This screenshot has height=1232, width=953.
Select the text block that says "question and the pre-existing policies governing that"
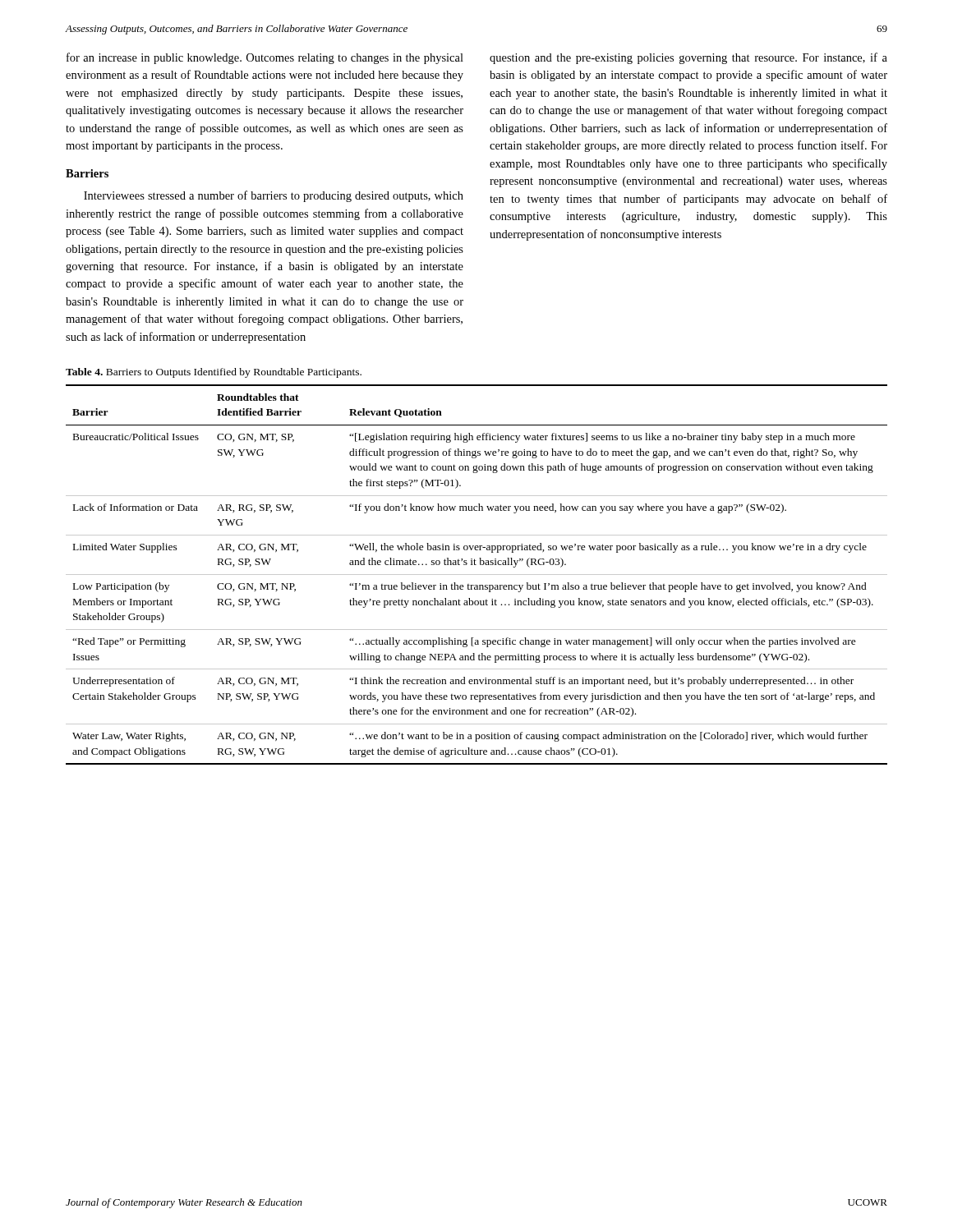click(688, 146)
